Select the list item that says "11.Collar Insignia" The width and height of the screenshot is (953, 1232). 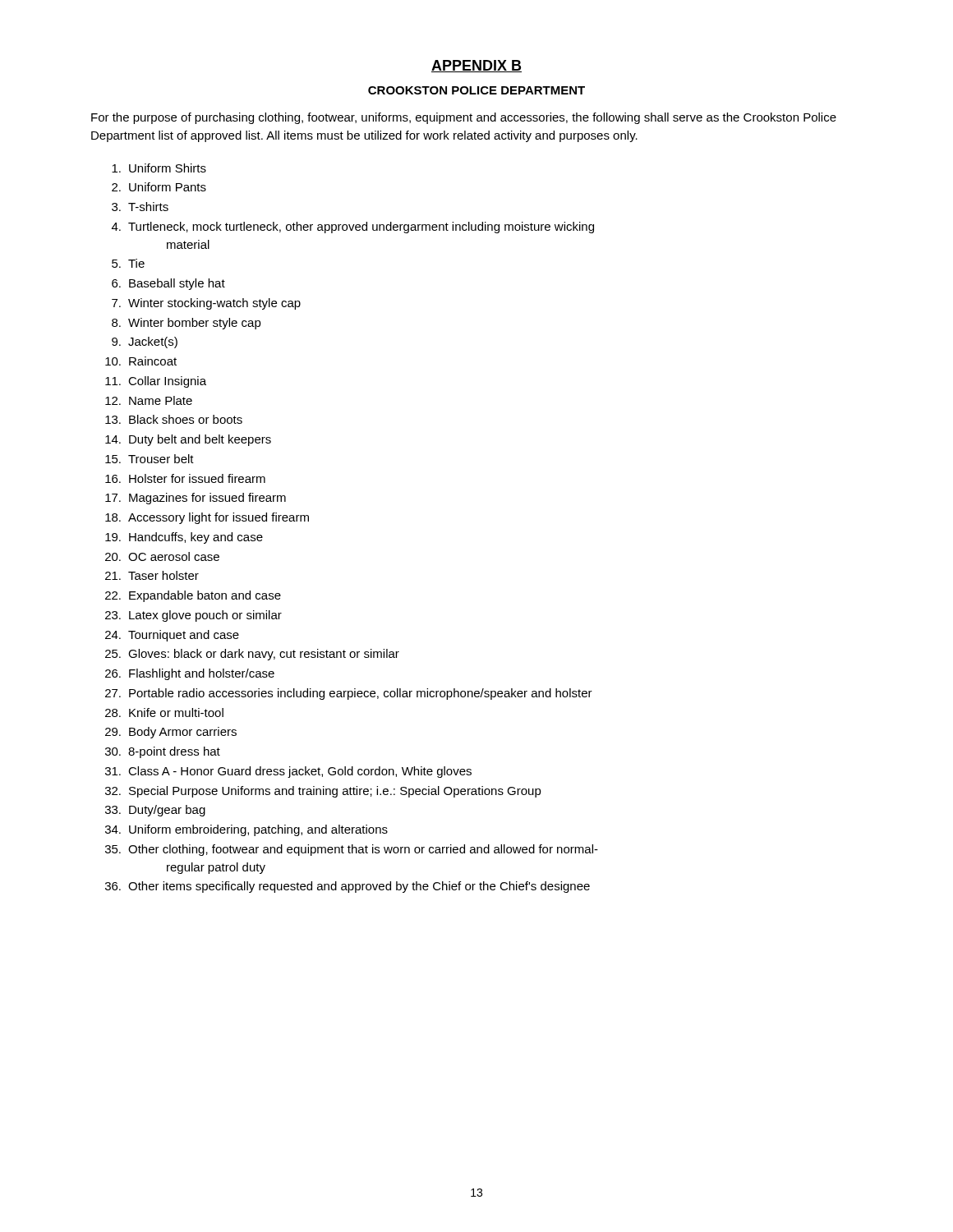pos(156,382)
